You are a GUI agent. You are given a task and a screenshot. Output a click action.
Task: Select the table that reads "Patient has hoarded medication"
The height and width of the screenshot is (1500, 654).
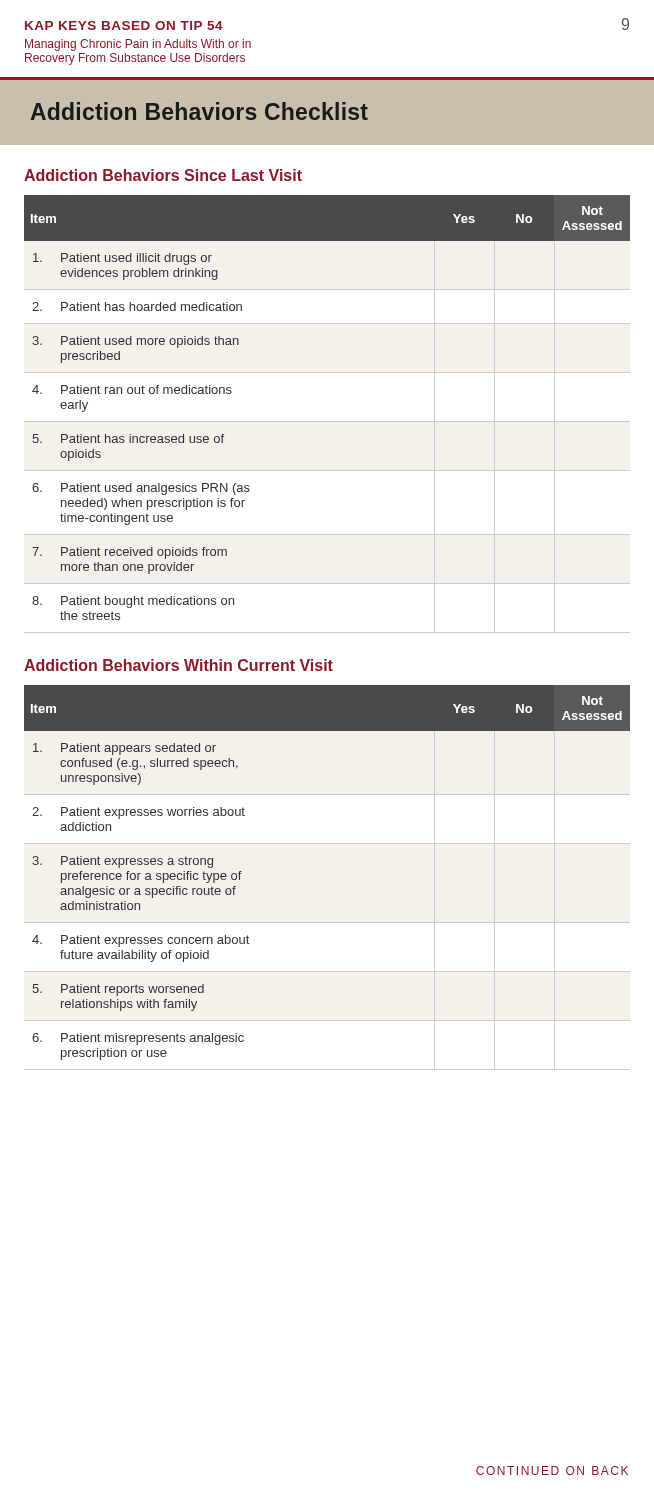[x=327, y=414]
